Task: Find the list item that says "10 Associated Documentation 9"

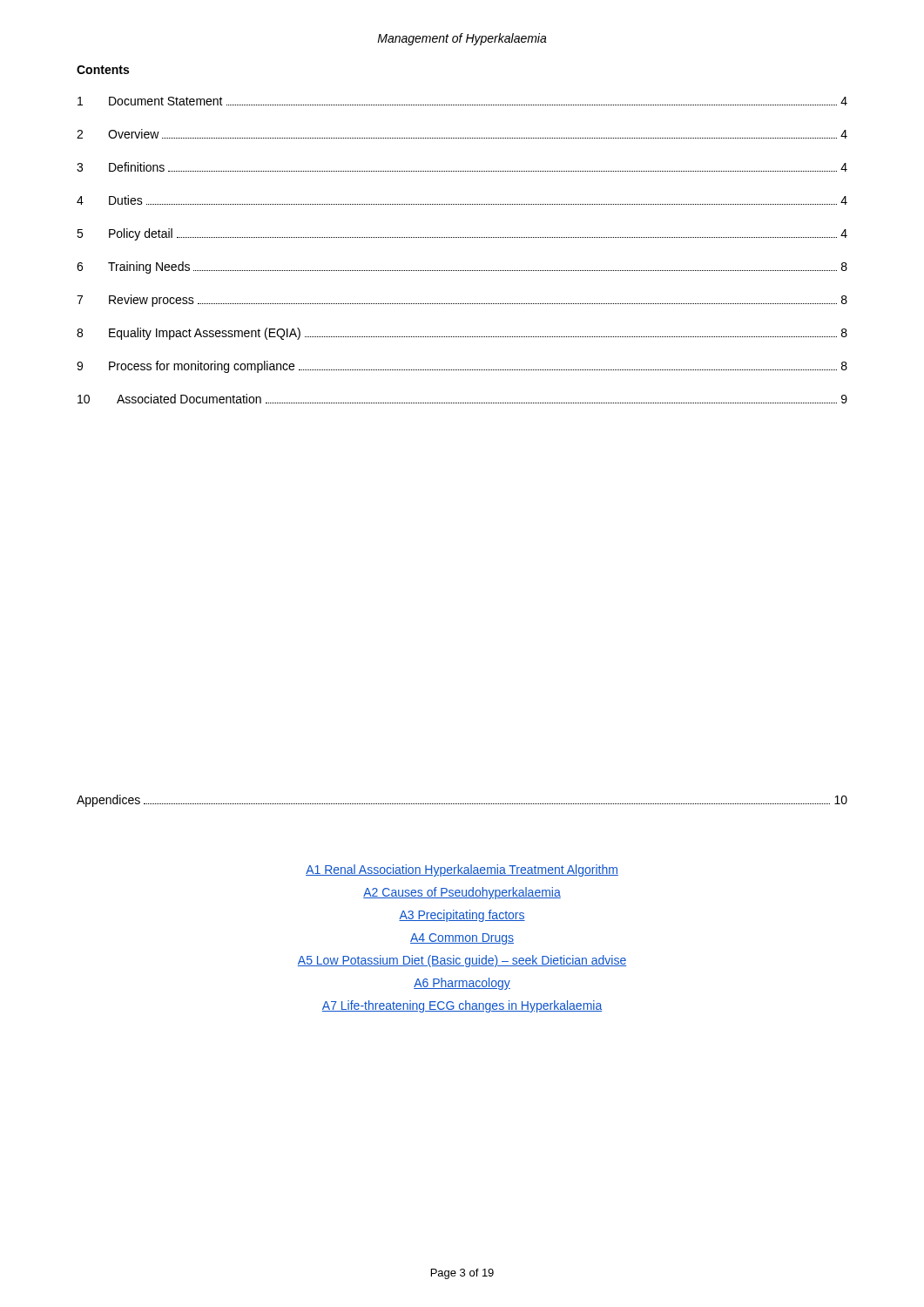Action: pyautogui.click(x=462, y=399)
